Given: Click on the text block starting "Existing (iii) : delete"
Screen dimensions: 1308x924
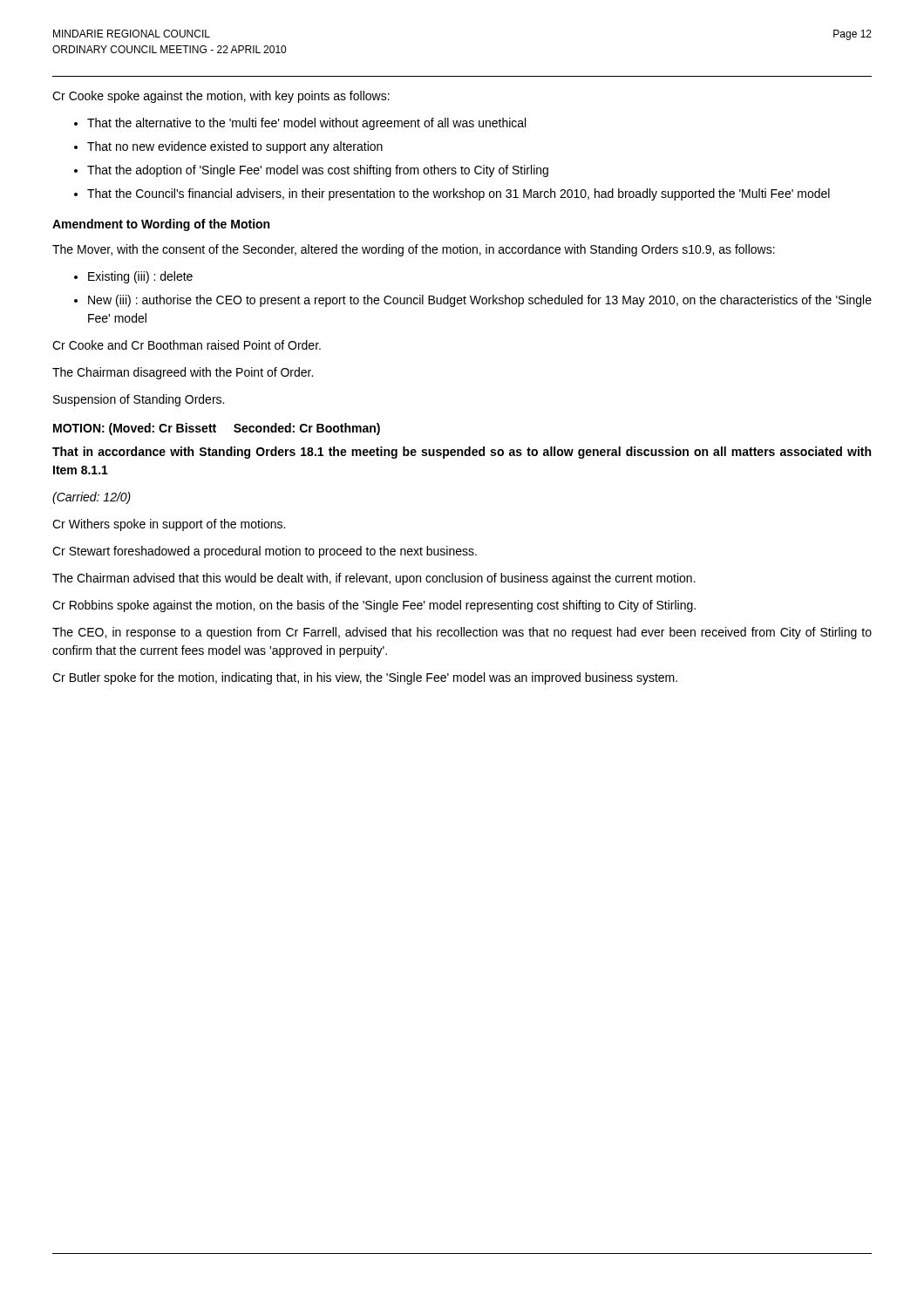Looking at the screenshot, I should pyautogui.click(x=140, y=277).
